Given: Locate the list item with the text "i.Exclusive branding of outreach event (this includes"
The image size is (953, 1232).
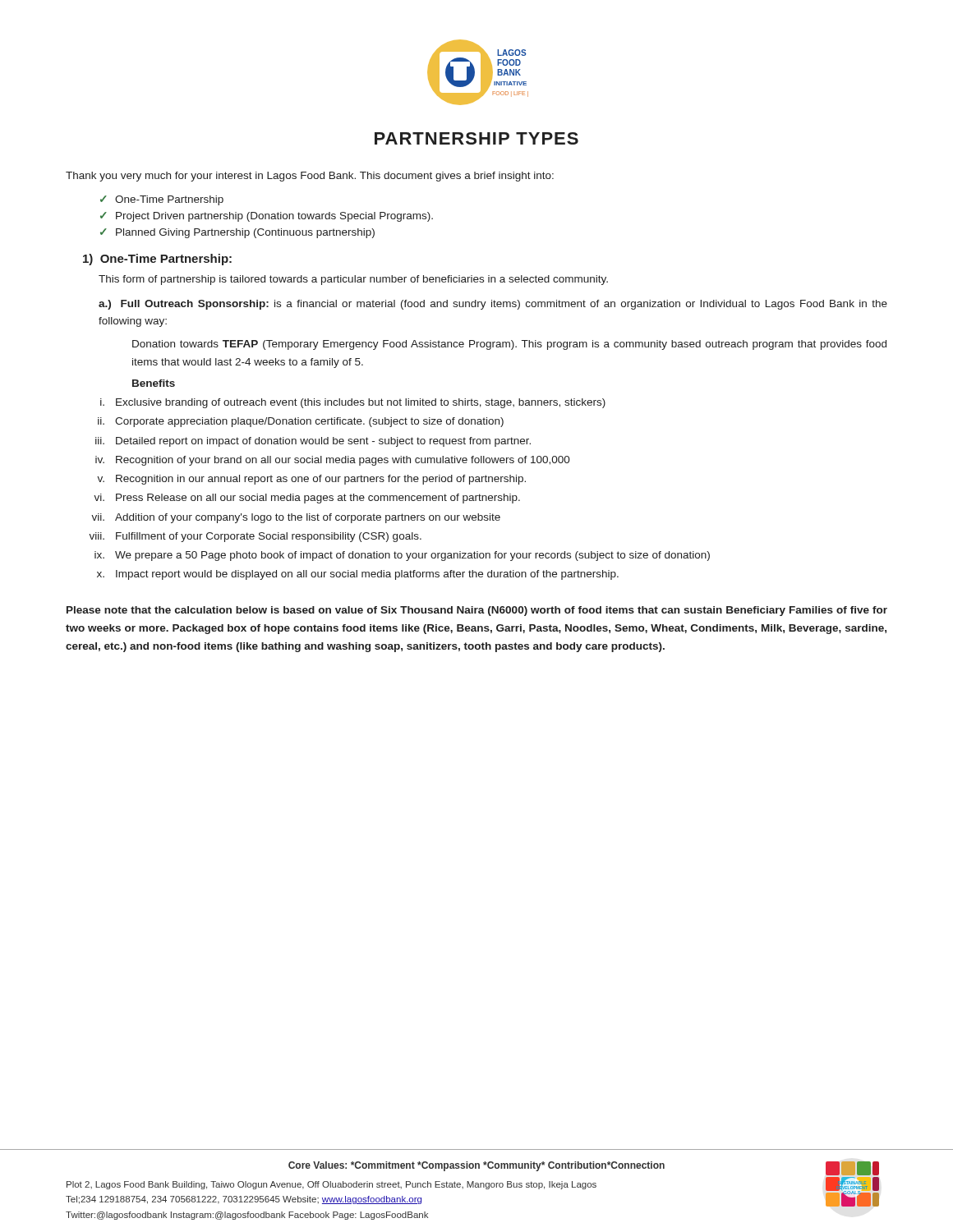Looking at the screenshot, I should tap(336, 403).
